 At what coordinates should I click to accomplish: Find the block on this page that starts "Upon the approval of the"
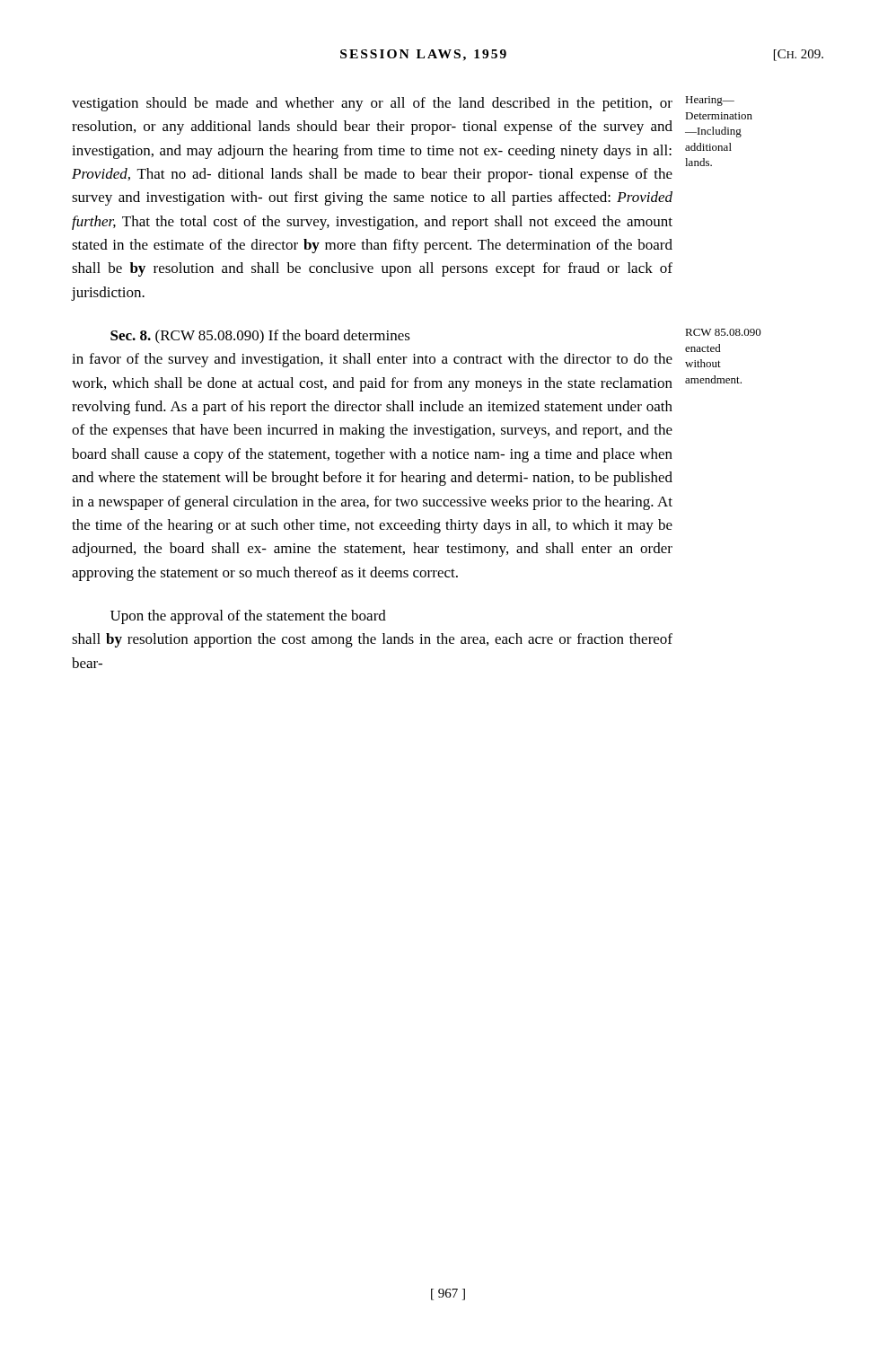tap(372, 640)
